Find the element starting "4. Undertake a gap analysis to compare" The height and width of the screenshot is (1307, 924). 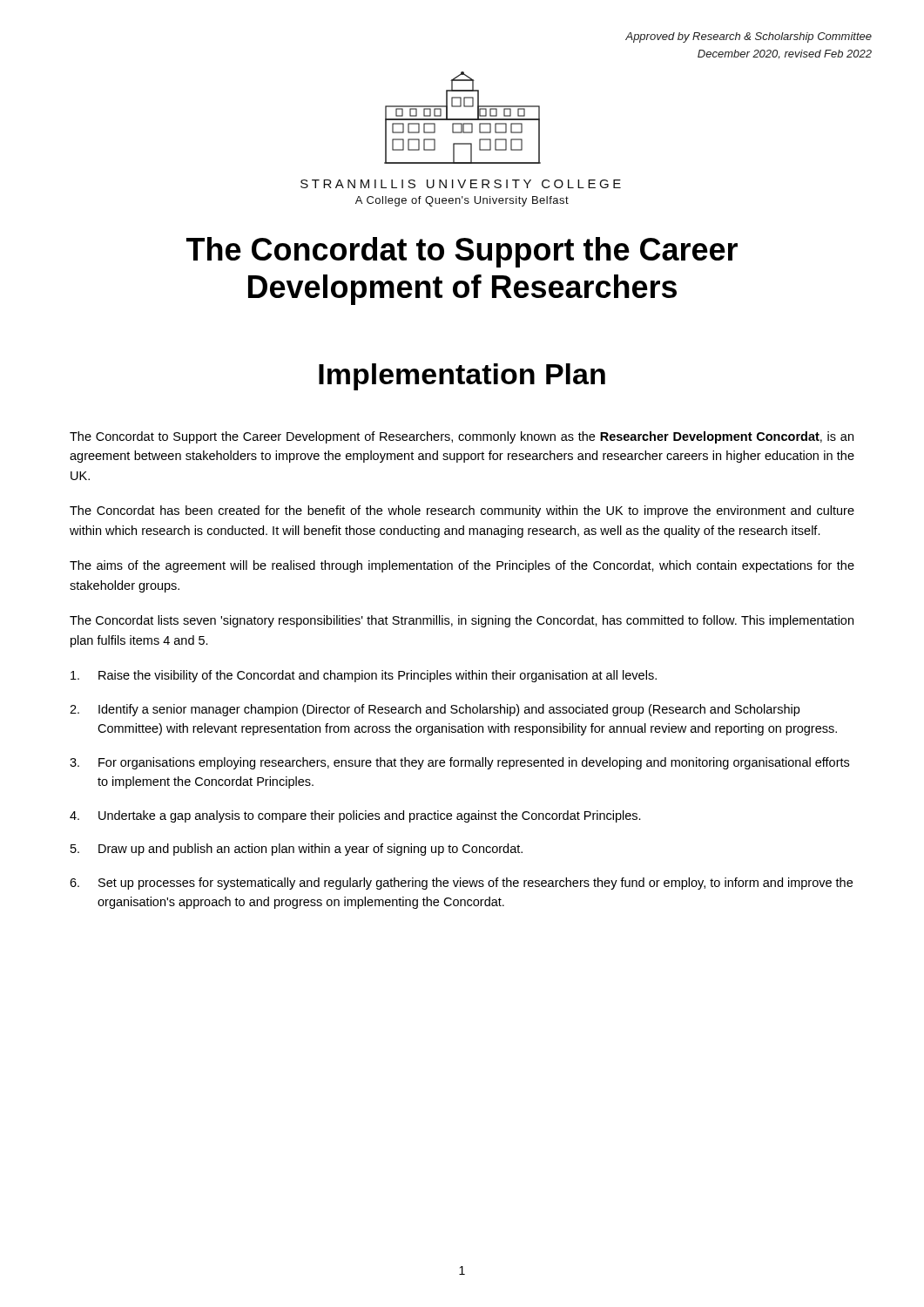462,815
